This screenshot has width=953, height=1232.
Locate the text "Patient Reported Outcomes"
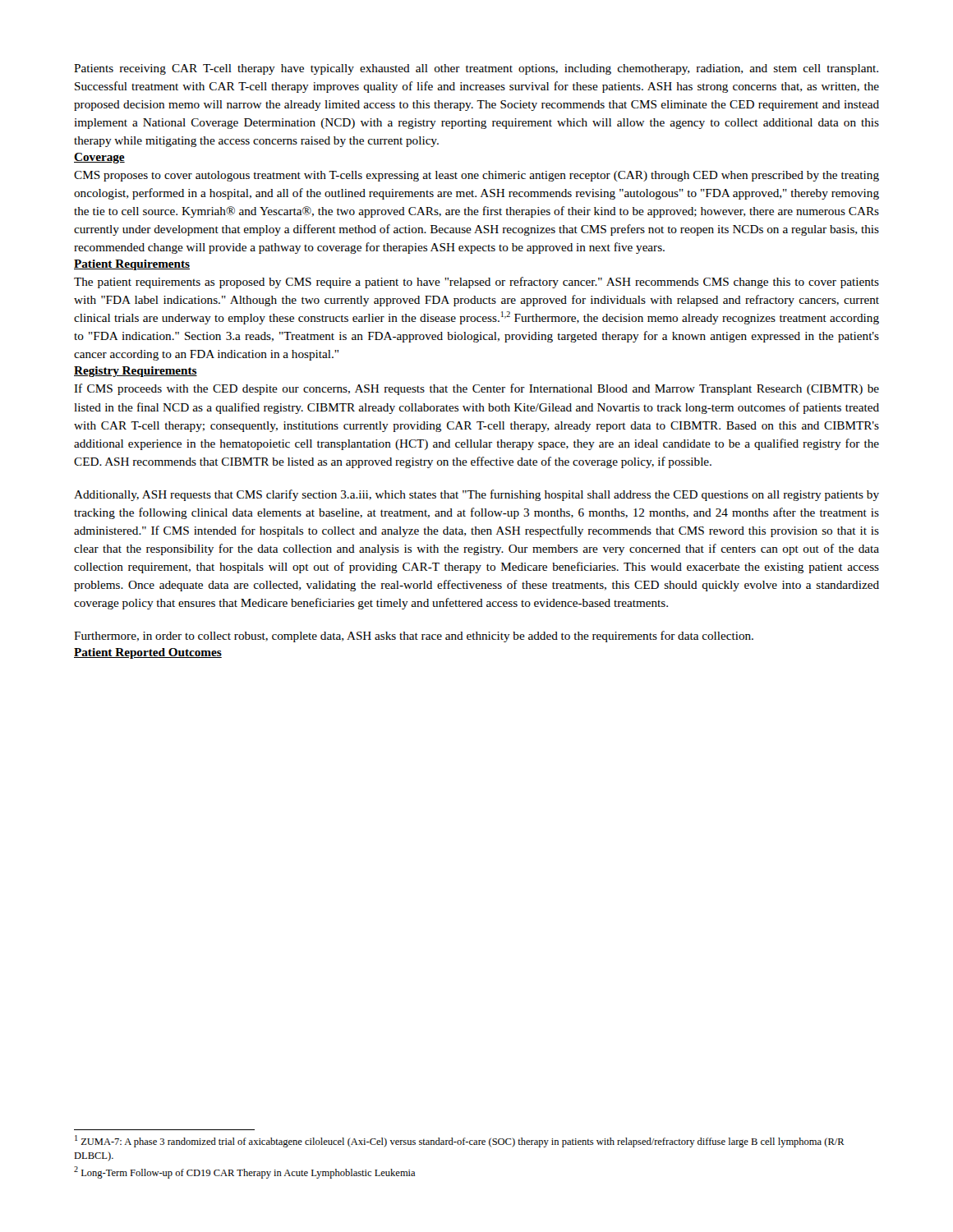pos(148,652)
